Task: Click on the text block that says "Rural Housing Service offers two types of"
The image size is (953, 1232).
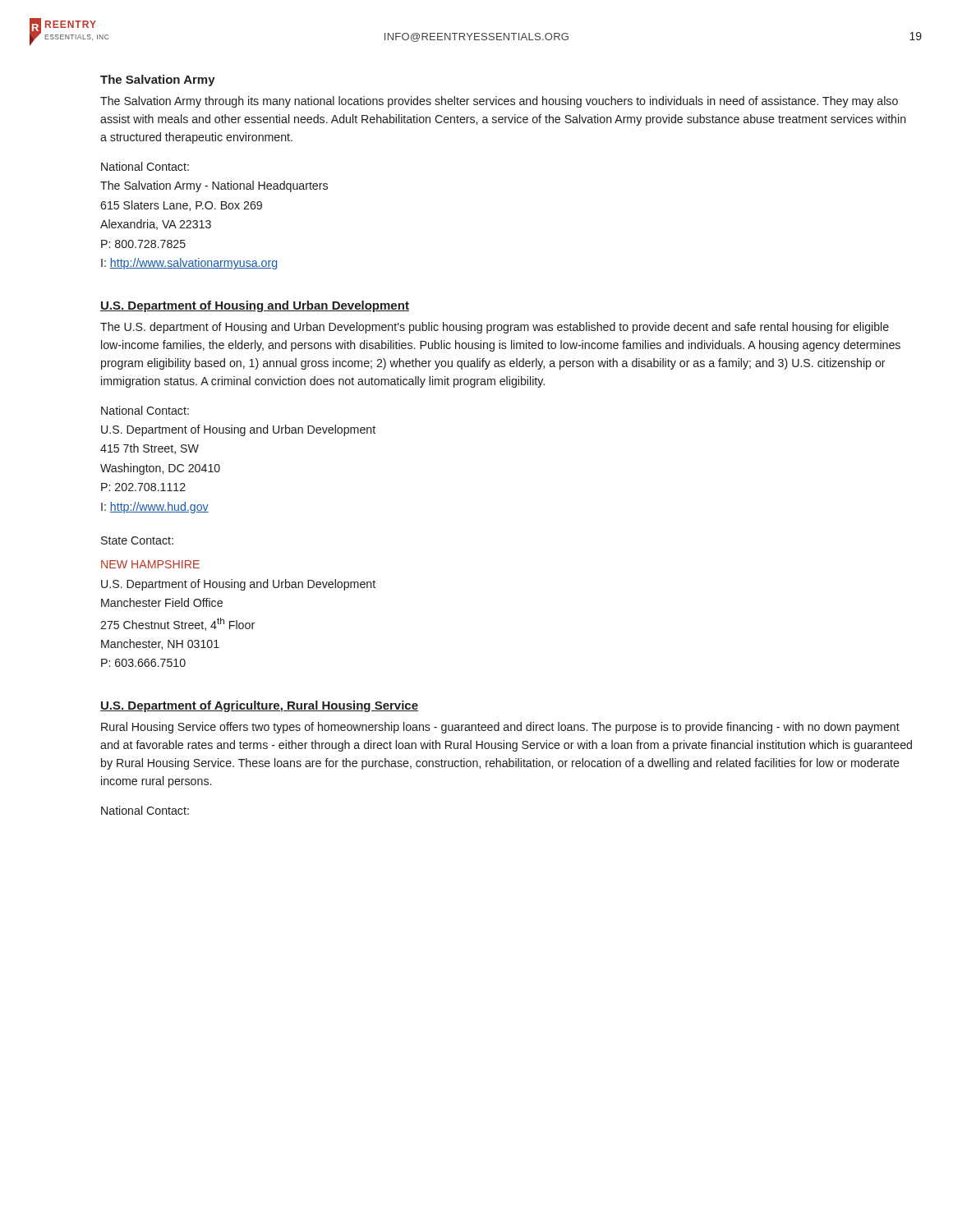Action: coord(506,754)
